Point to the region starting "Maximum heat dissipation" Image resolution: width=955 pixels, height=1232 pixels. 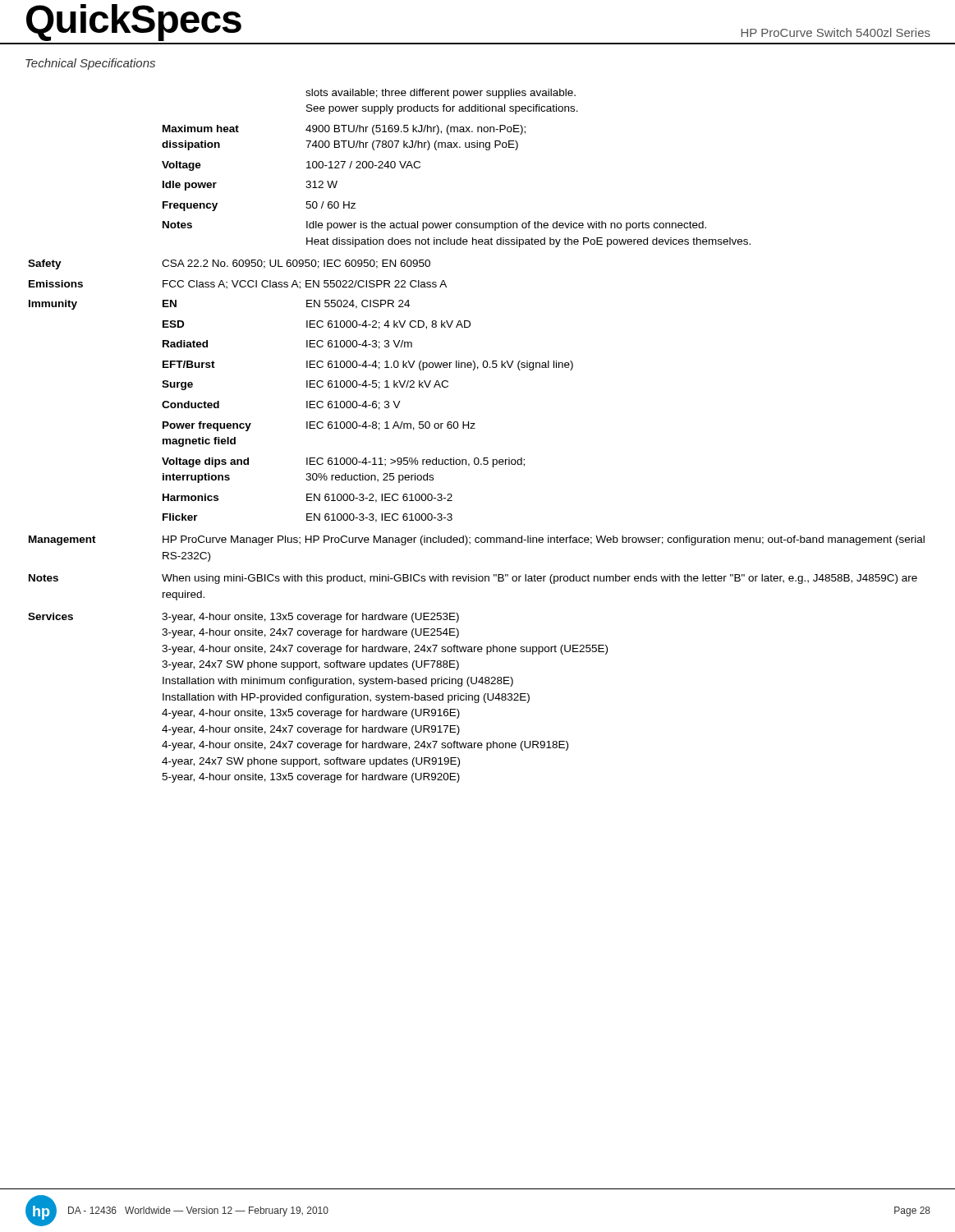pyautogui.click(x=200, y=136)
